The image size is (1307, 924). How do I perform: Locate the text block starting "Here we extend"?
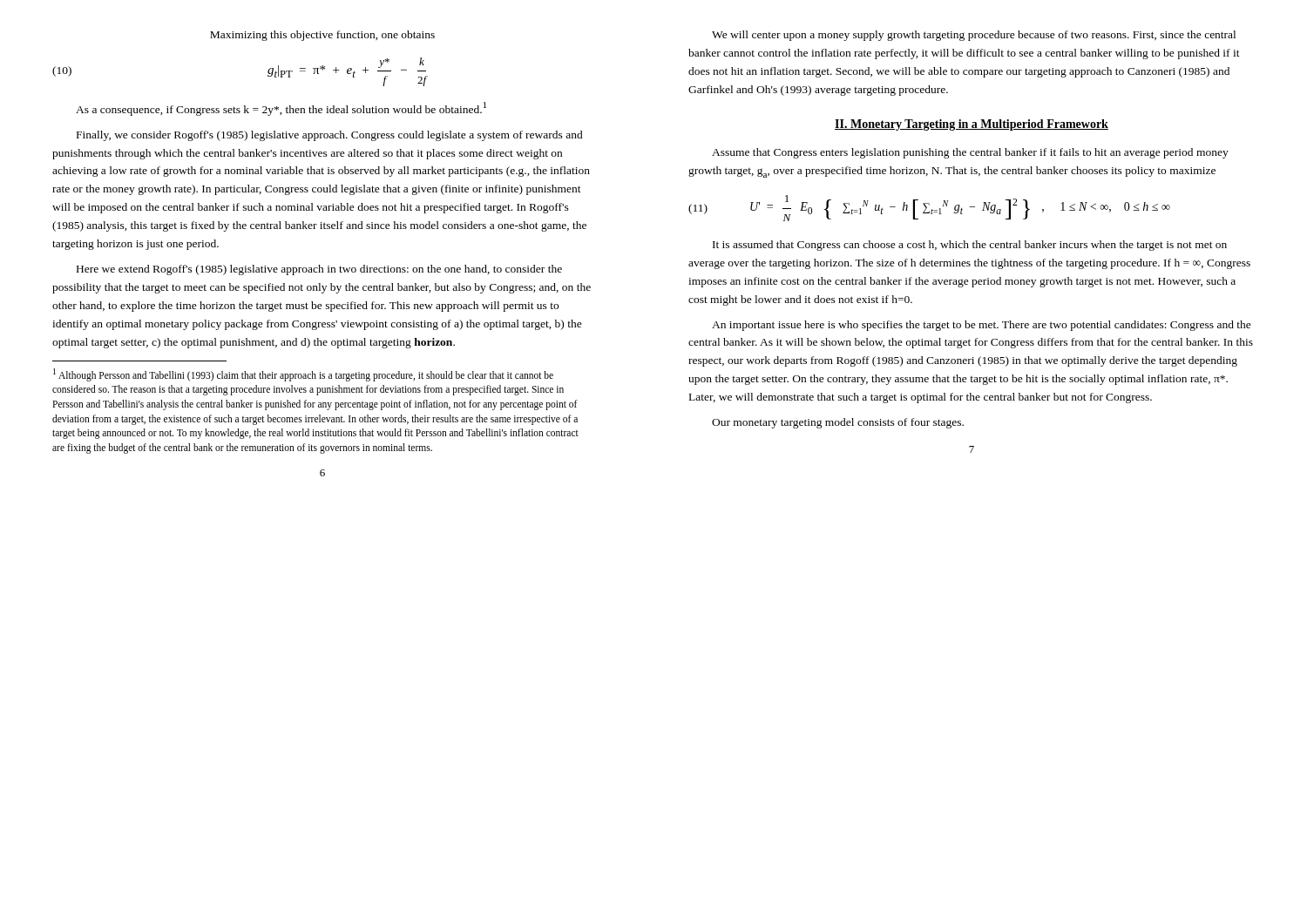pyautogui.click(x=322, y=306)
